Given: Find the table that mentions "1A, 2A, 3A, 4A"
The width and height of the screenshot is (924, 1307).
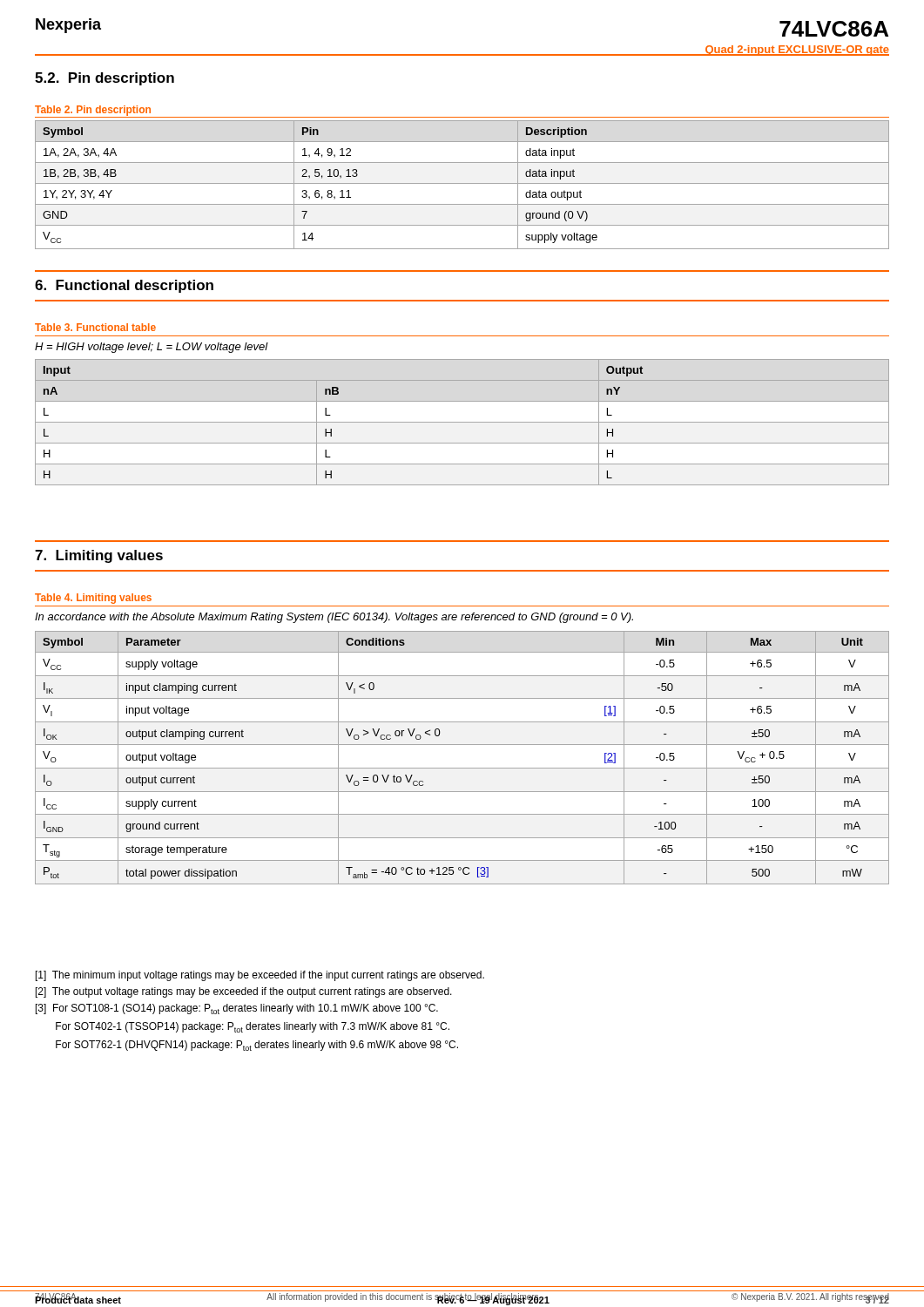Looking at the screenshot, I should (462, 185).
